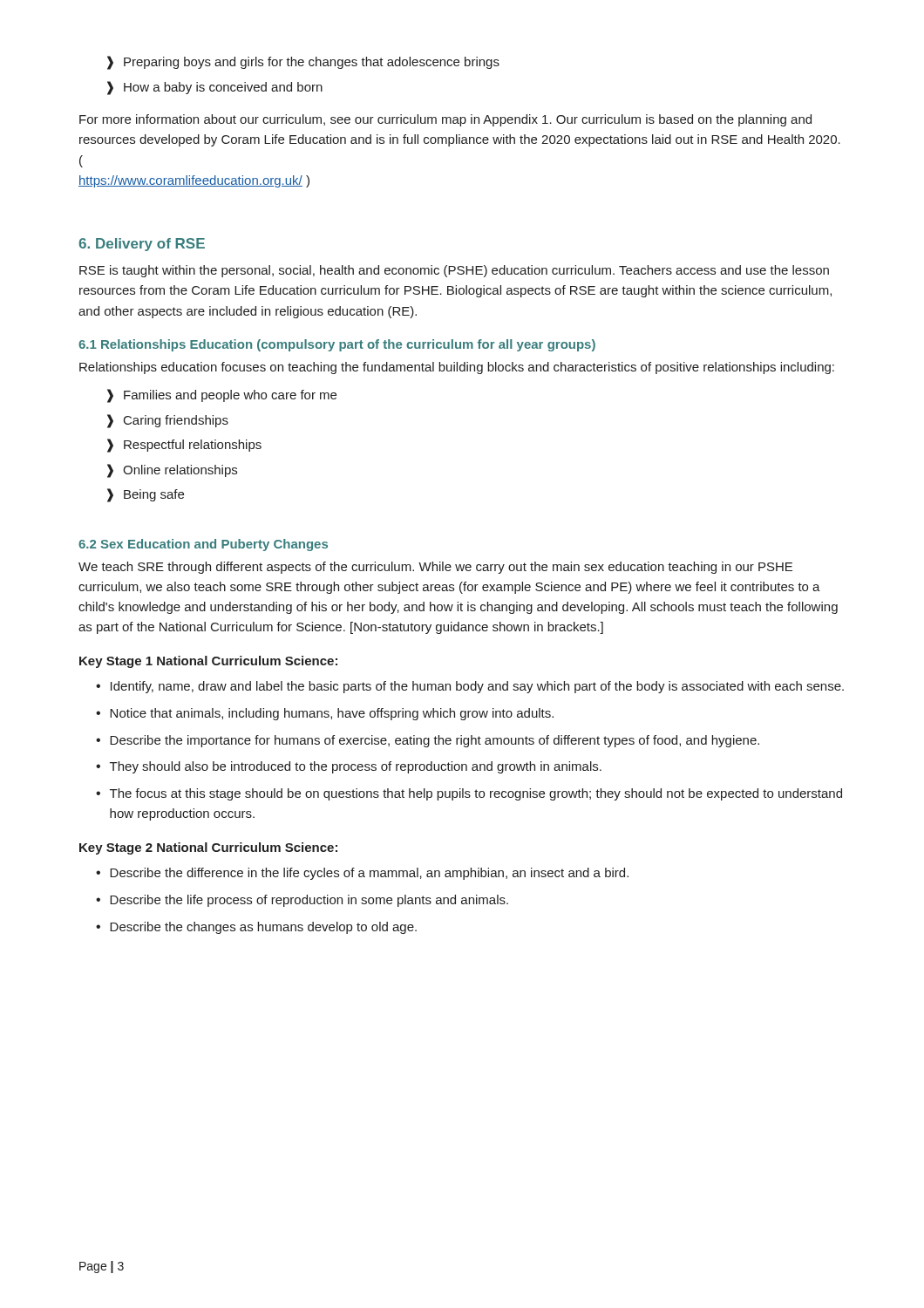924x1308 pixels.
Task: Point to the block beginning "Describe the difference in"
Action: coord(478,873)
